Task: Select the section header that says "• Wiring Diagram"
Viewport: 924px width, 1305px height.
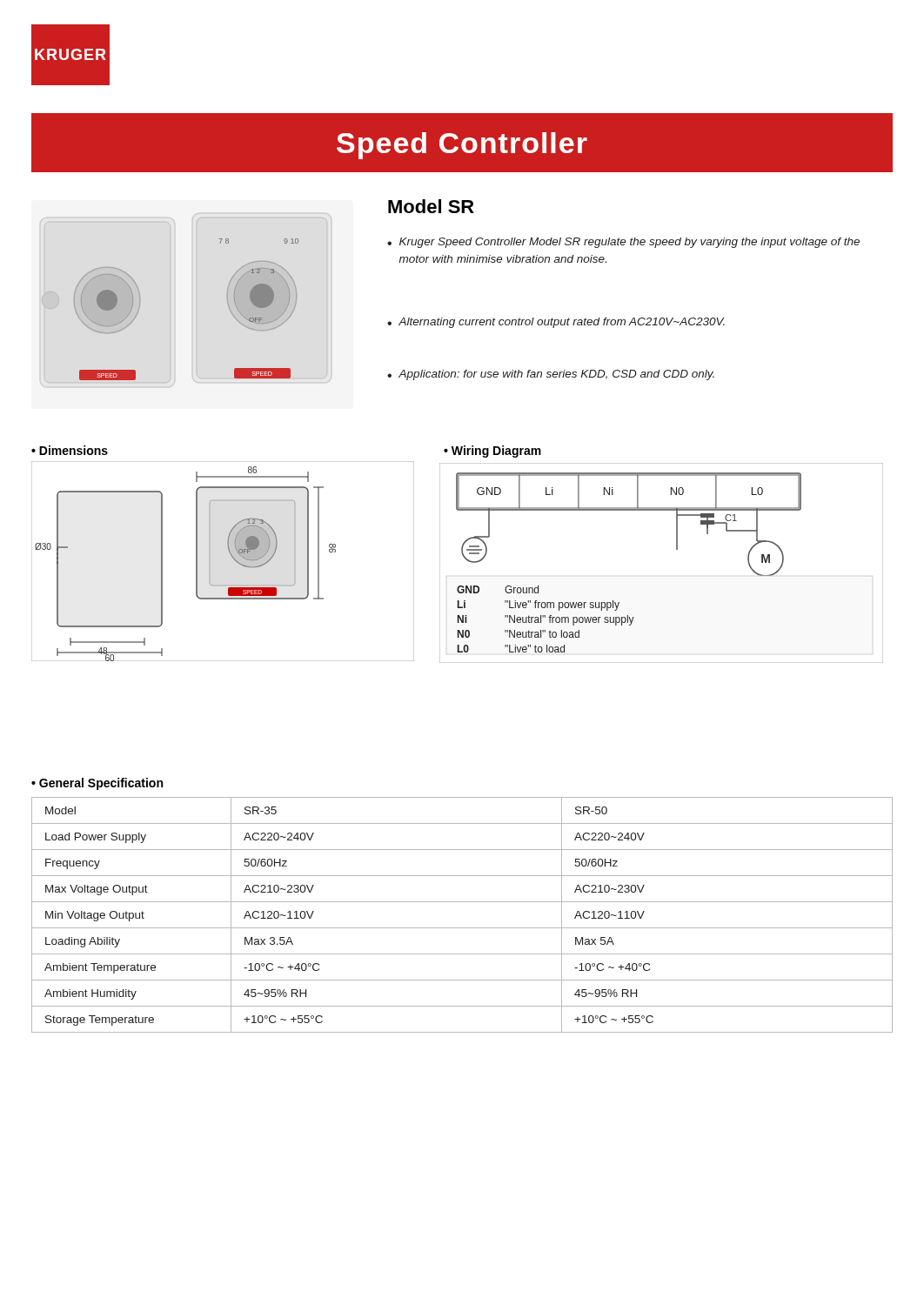Action: [x=492, y=451]
